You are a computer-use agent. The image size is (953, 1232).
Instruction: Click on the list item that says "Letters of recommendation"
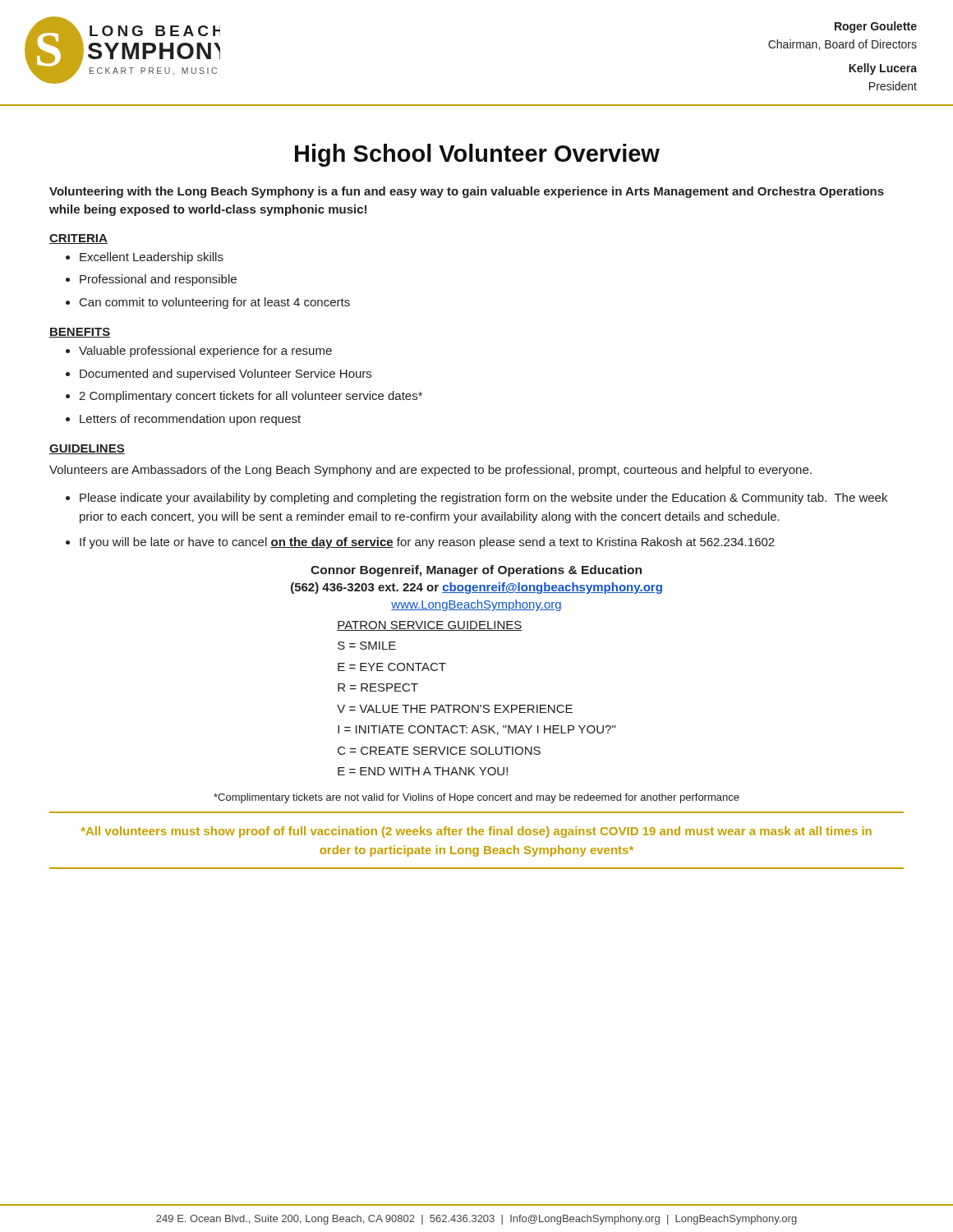pos(183,420)
